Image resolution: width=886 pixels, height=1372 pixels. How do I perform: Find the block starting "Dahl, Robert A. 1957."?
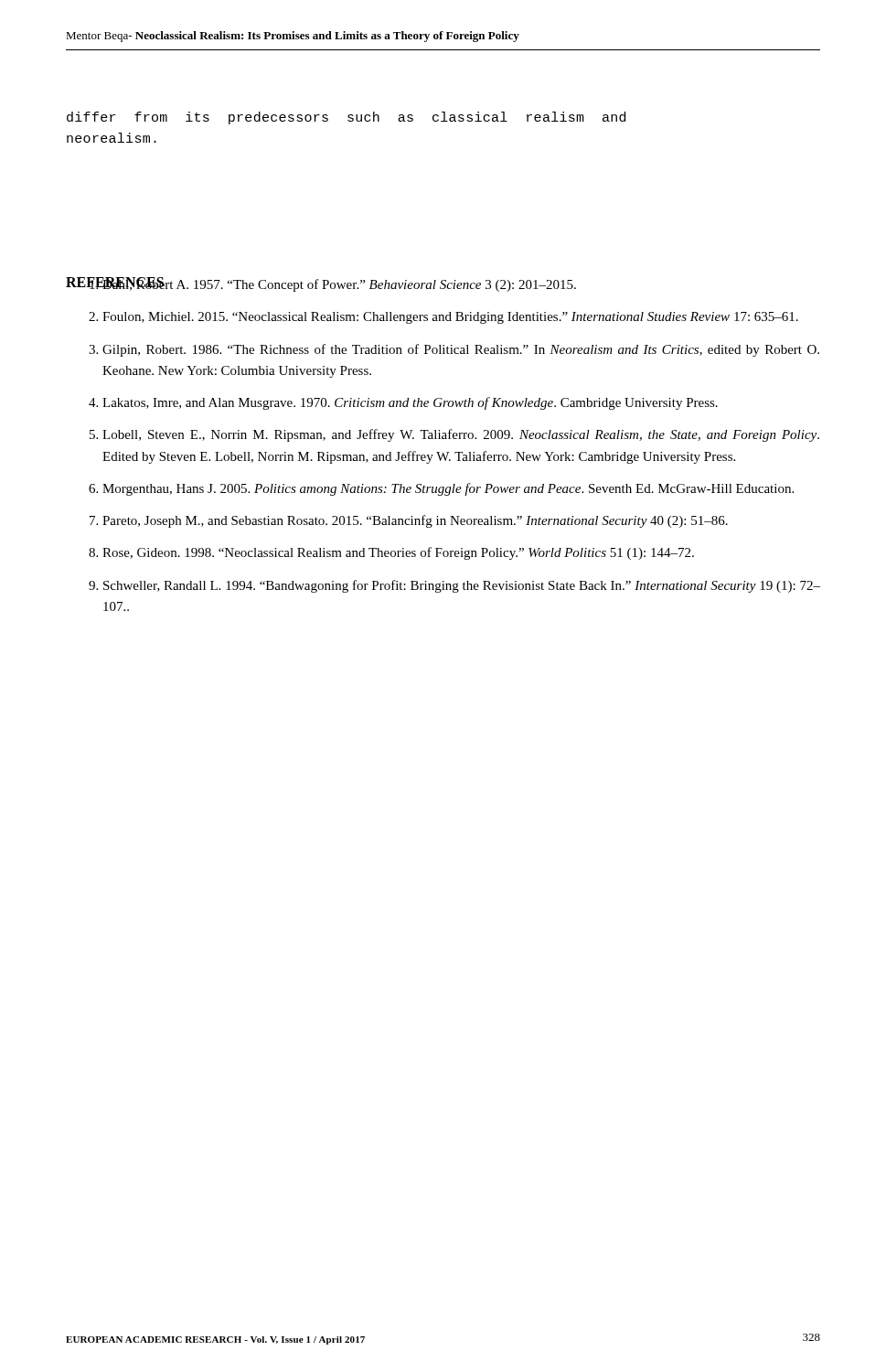coord(443,446)
